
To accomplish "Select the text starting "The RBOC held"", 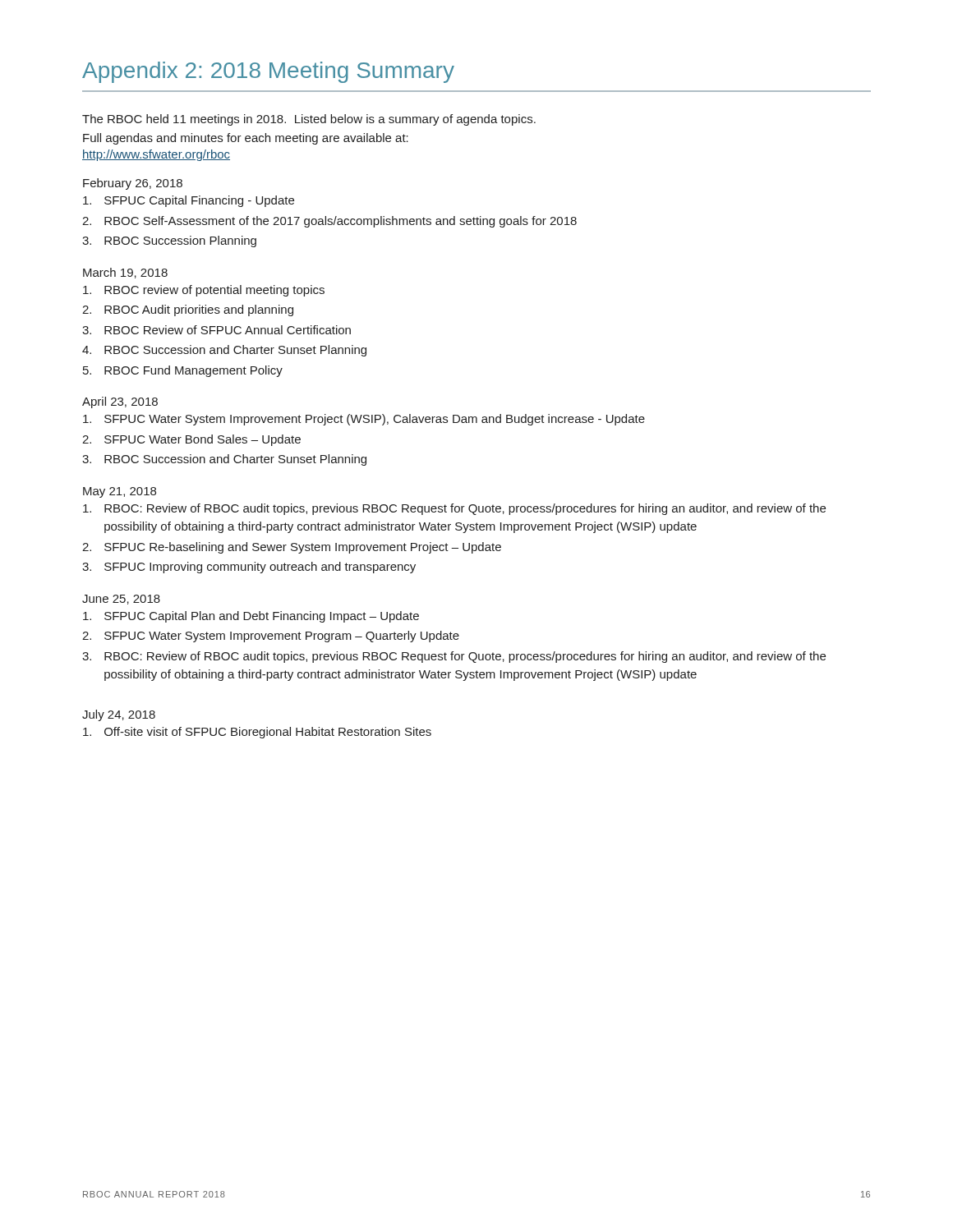I will 309,120.
